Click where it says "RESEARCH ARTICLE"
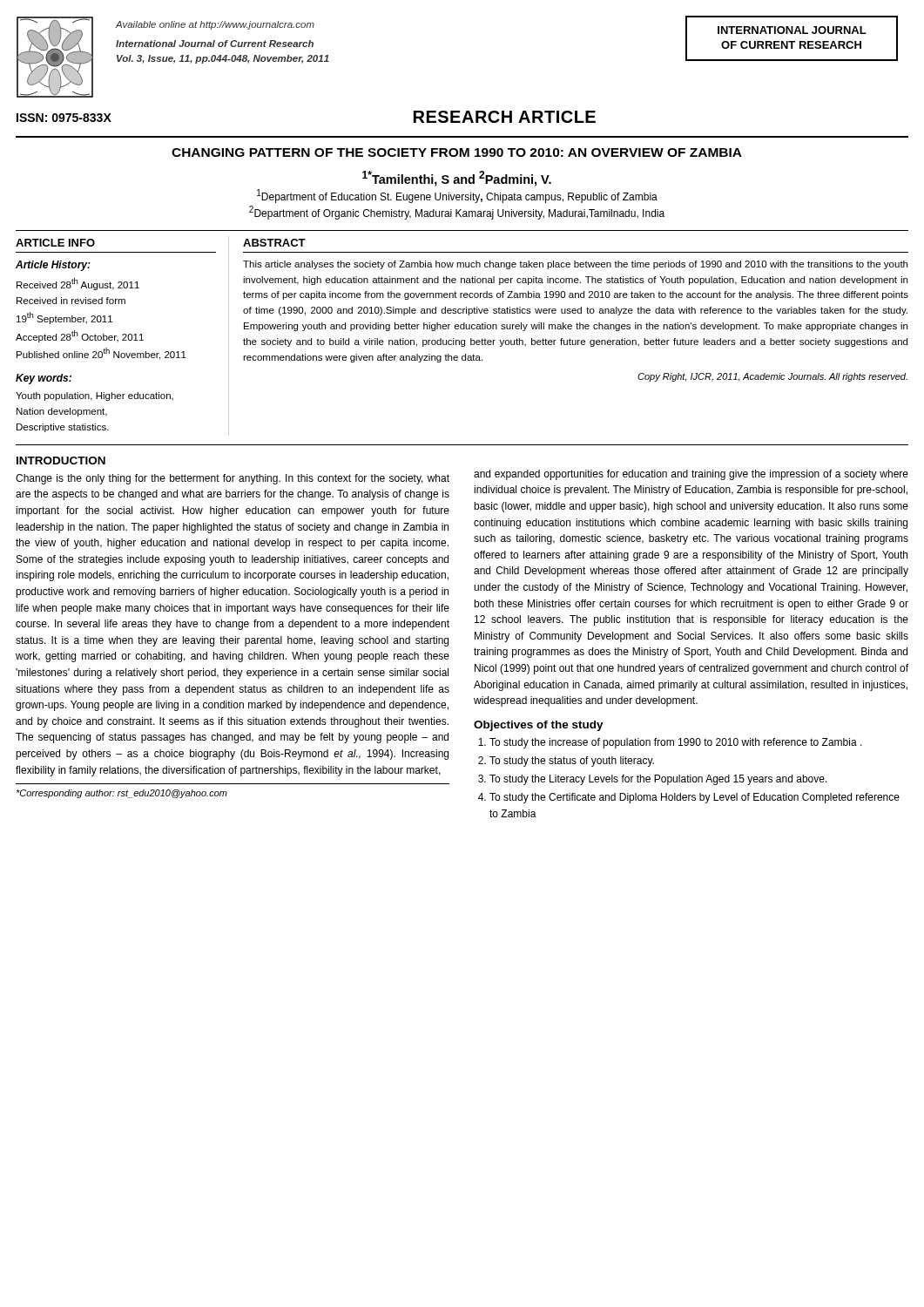 505,117
